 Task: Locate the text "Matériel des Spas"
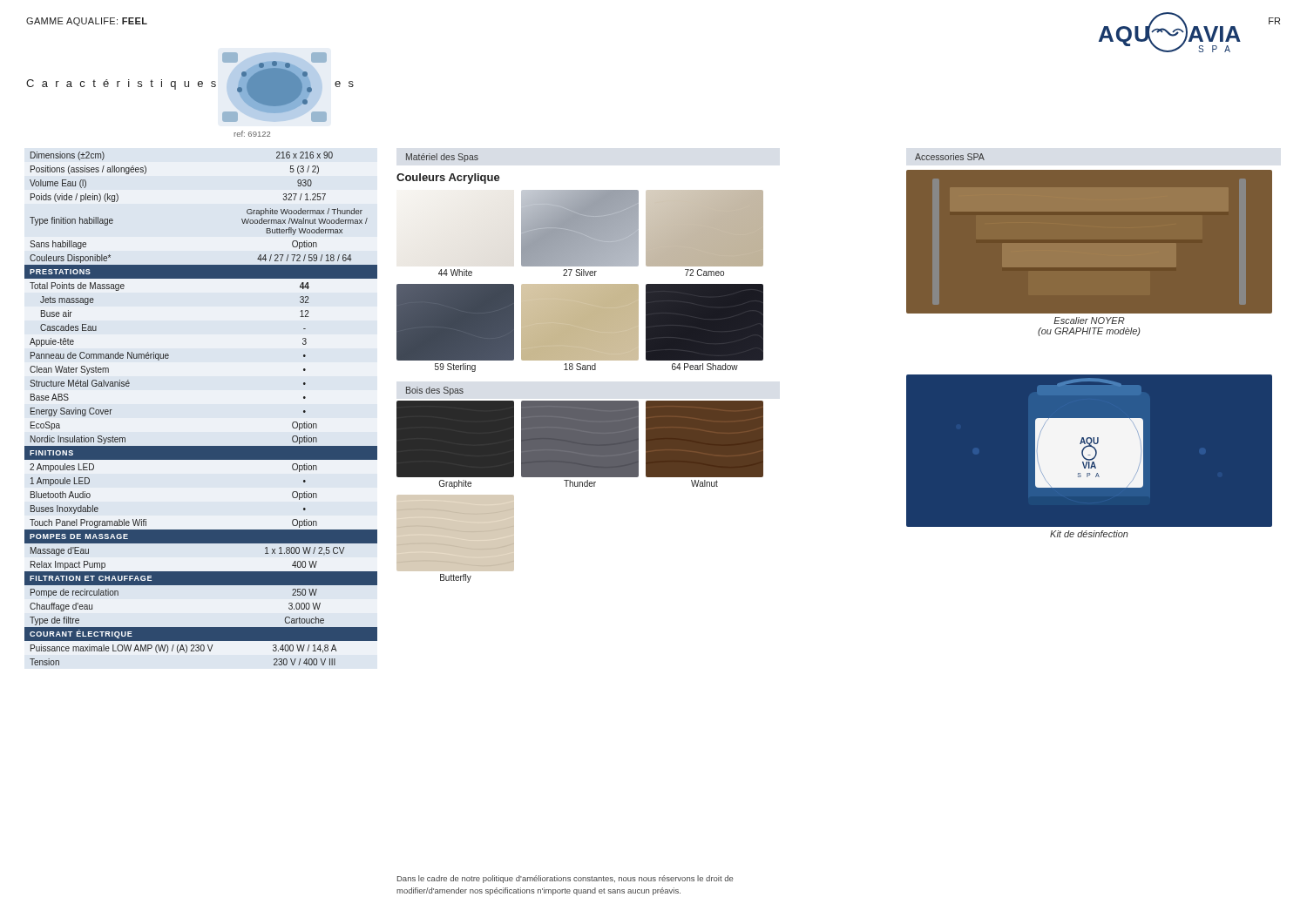coord(442,157)
